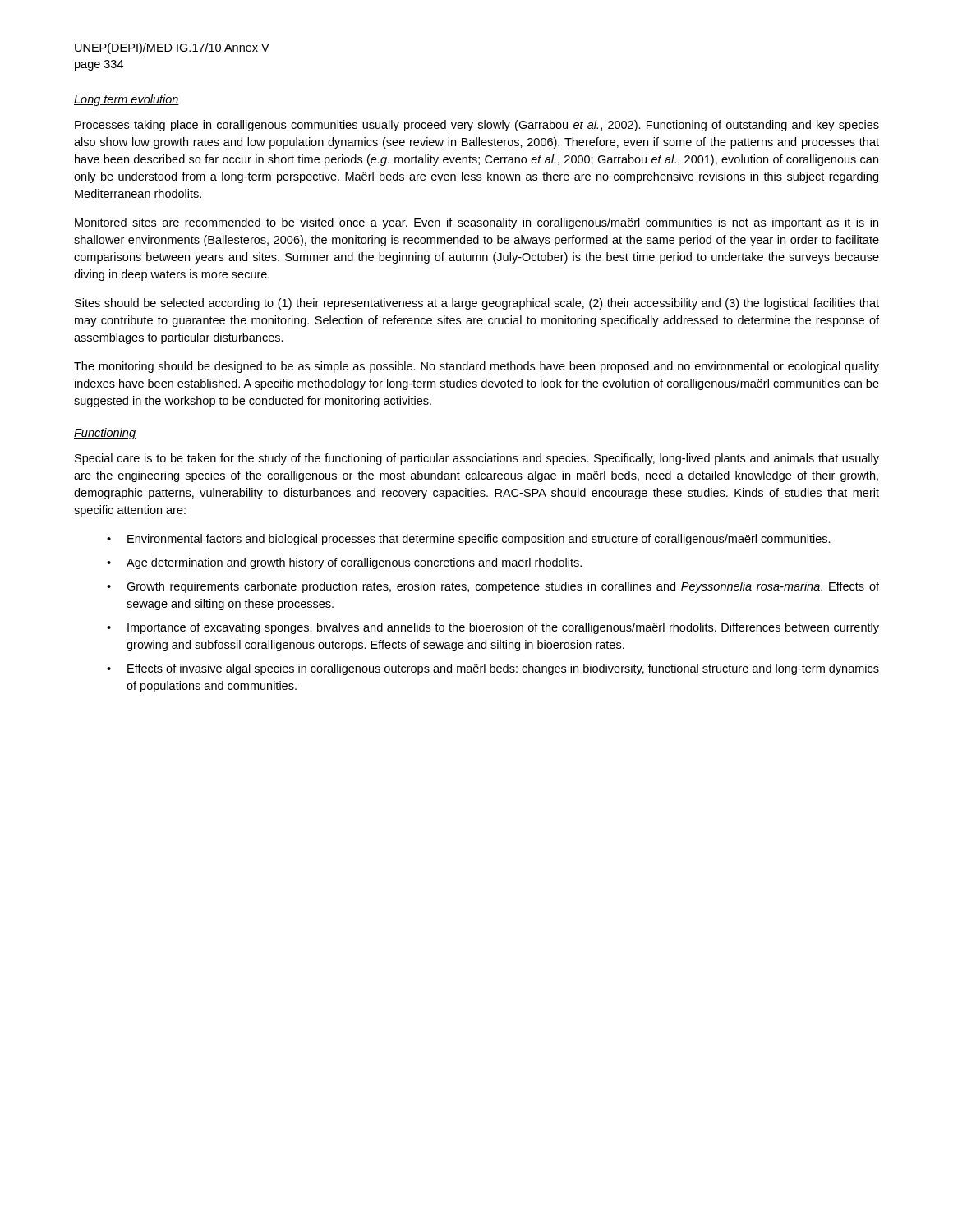Select the text block containing "Sites should be selected according to"
Image resolution: width=953 pixels, height=1232 pixels.
tap(476, 320)
